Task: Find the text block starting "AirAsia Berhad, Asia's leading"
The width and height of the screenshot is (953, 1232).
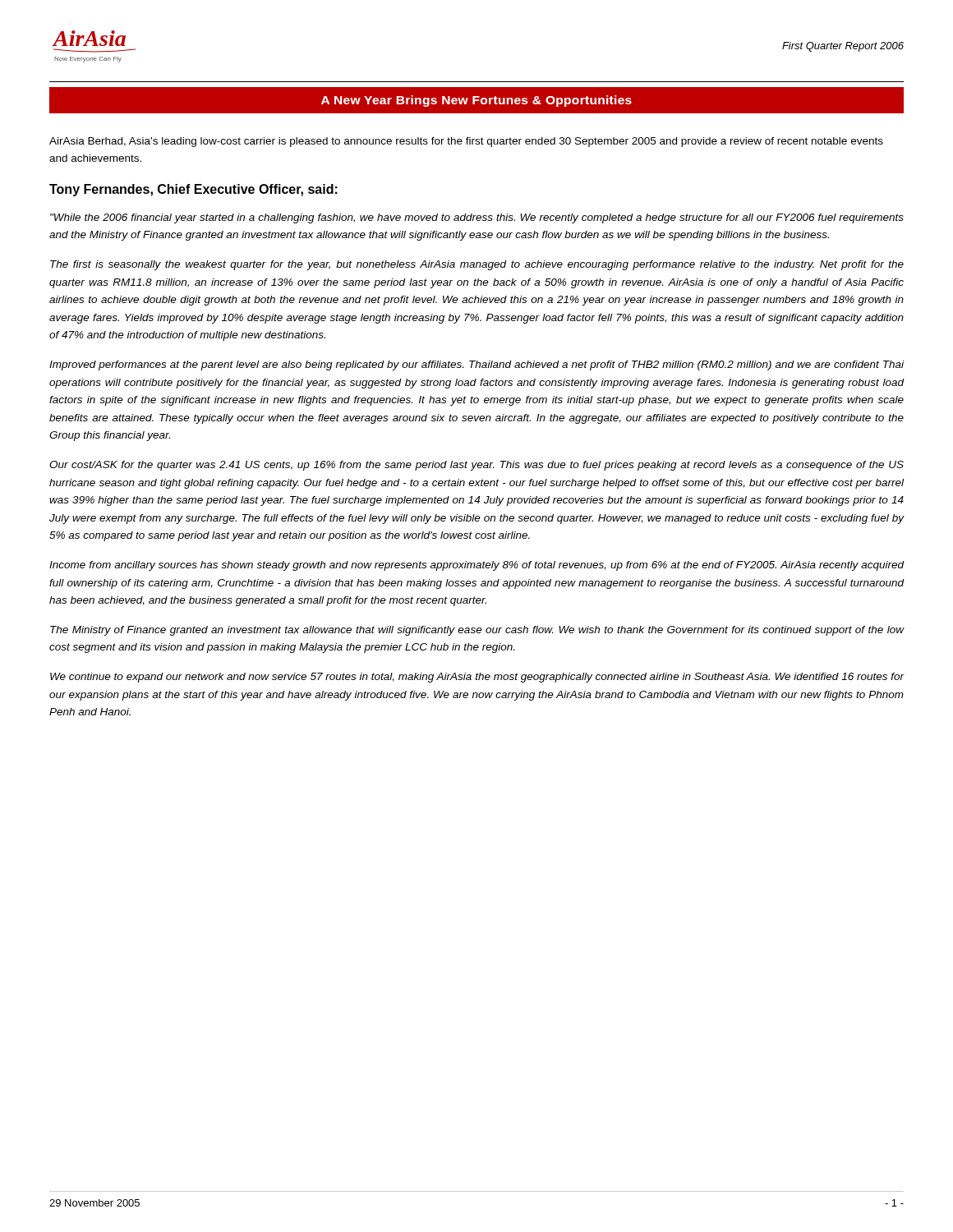Action: coord(466,149)
